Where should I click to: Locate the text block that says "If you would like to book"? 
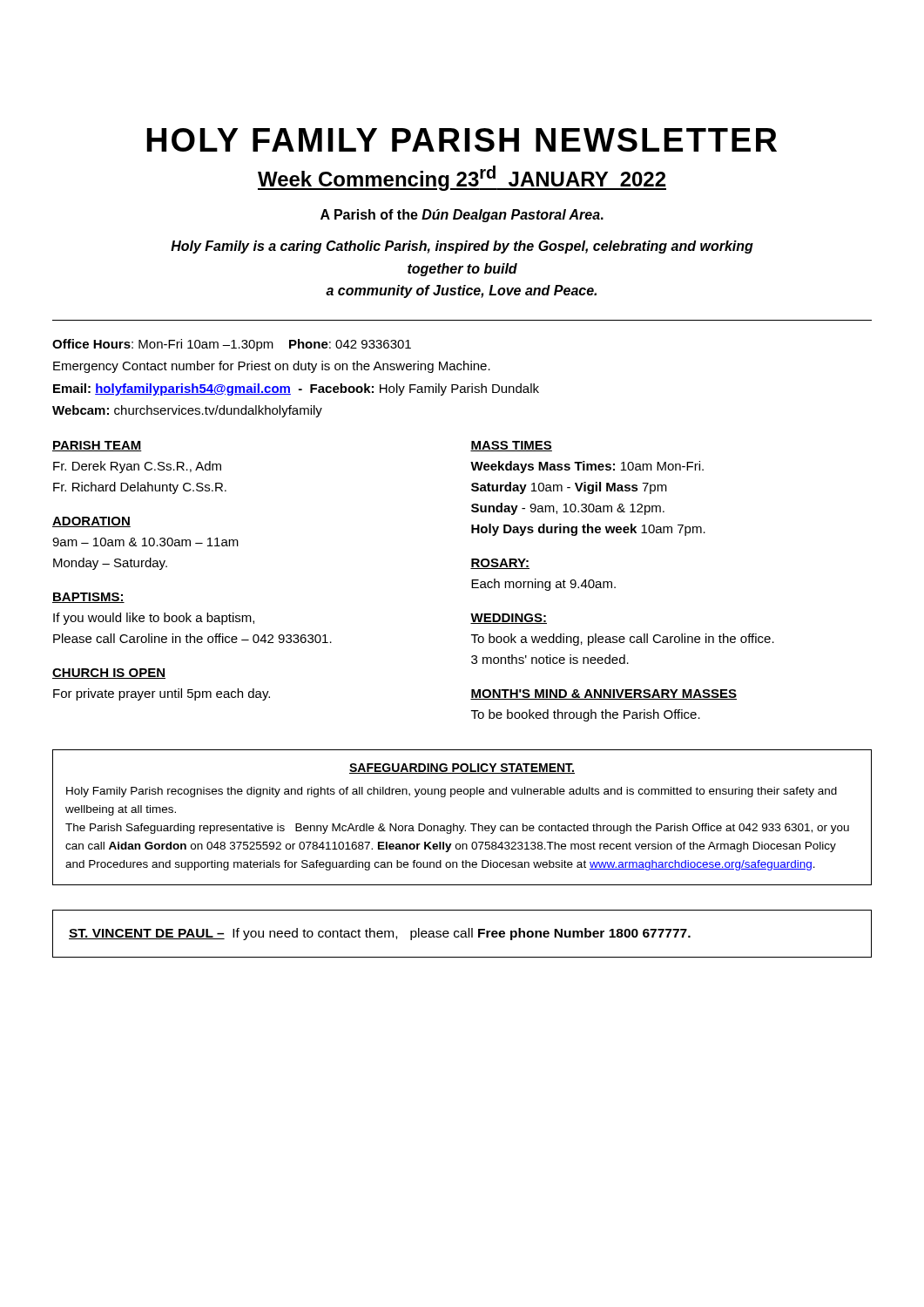[x=192, y=628]
